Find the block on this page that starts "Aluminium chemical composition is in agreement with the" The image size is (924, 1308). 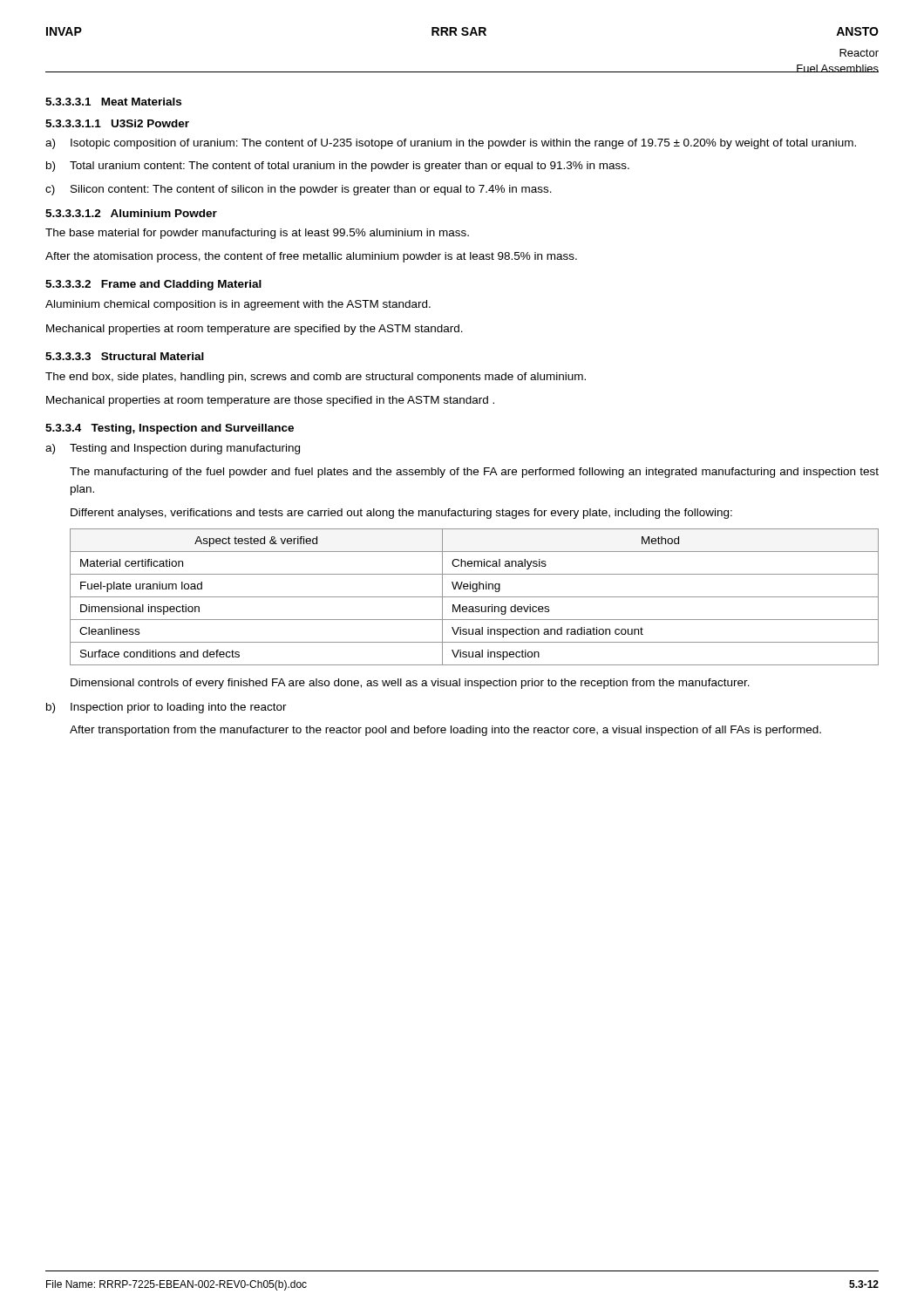[x=238, y=304]
